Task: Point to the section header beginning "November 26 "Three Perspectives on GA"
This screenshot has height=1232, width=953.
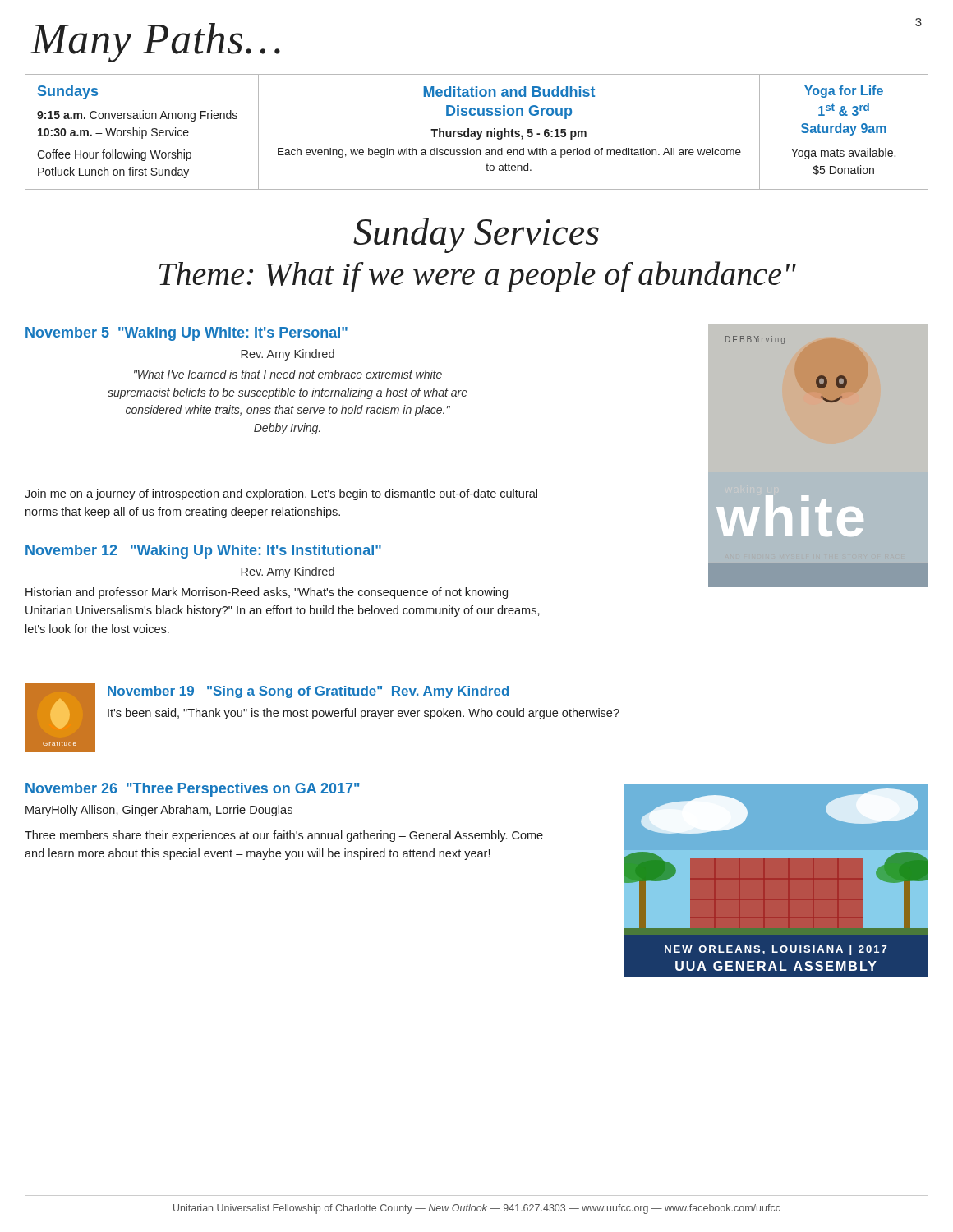Action: tap(193, 788)
